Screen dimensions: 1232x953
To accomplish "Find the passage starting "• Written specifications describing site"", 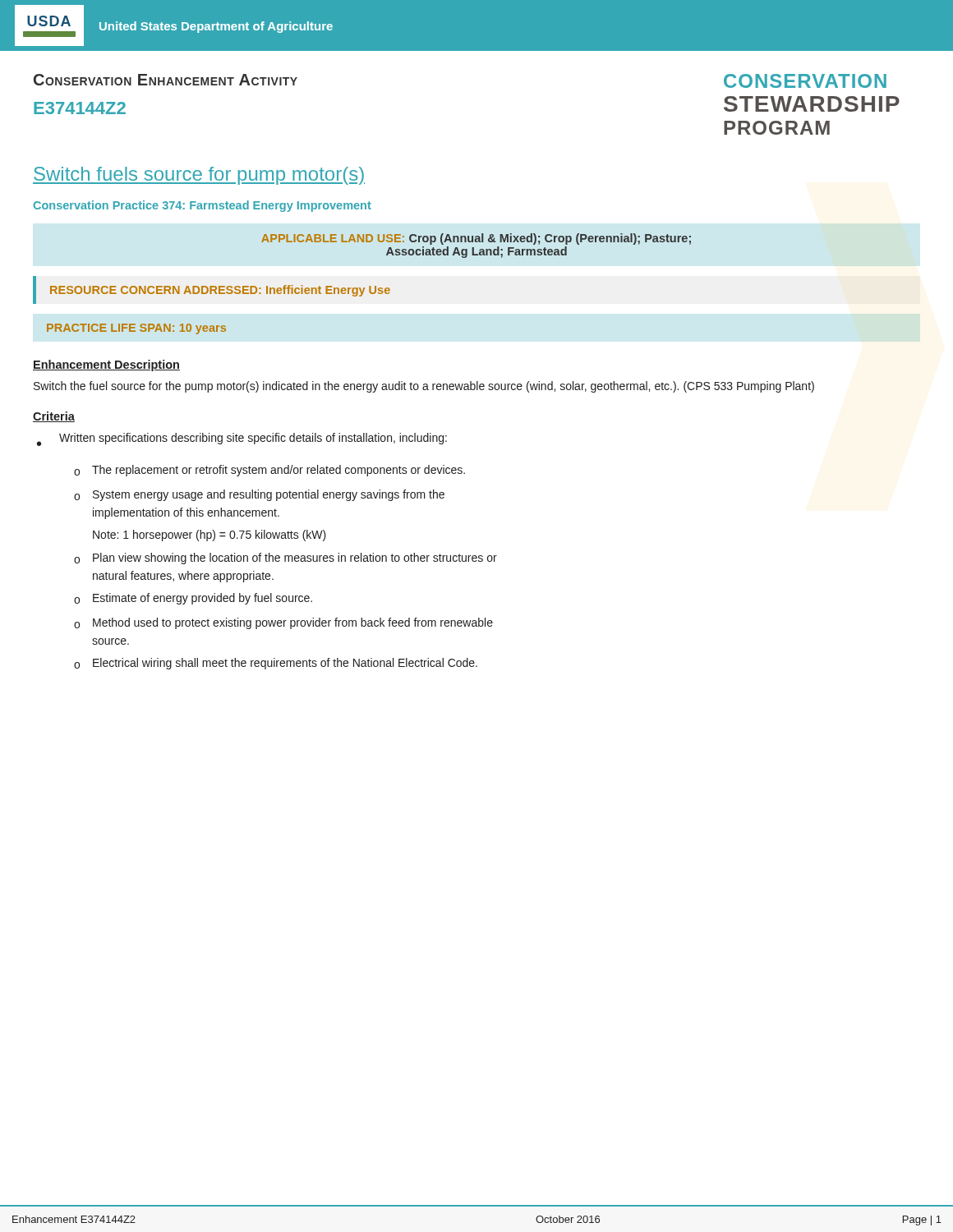I will click(x=240, y=443).
